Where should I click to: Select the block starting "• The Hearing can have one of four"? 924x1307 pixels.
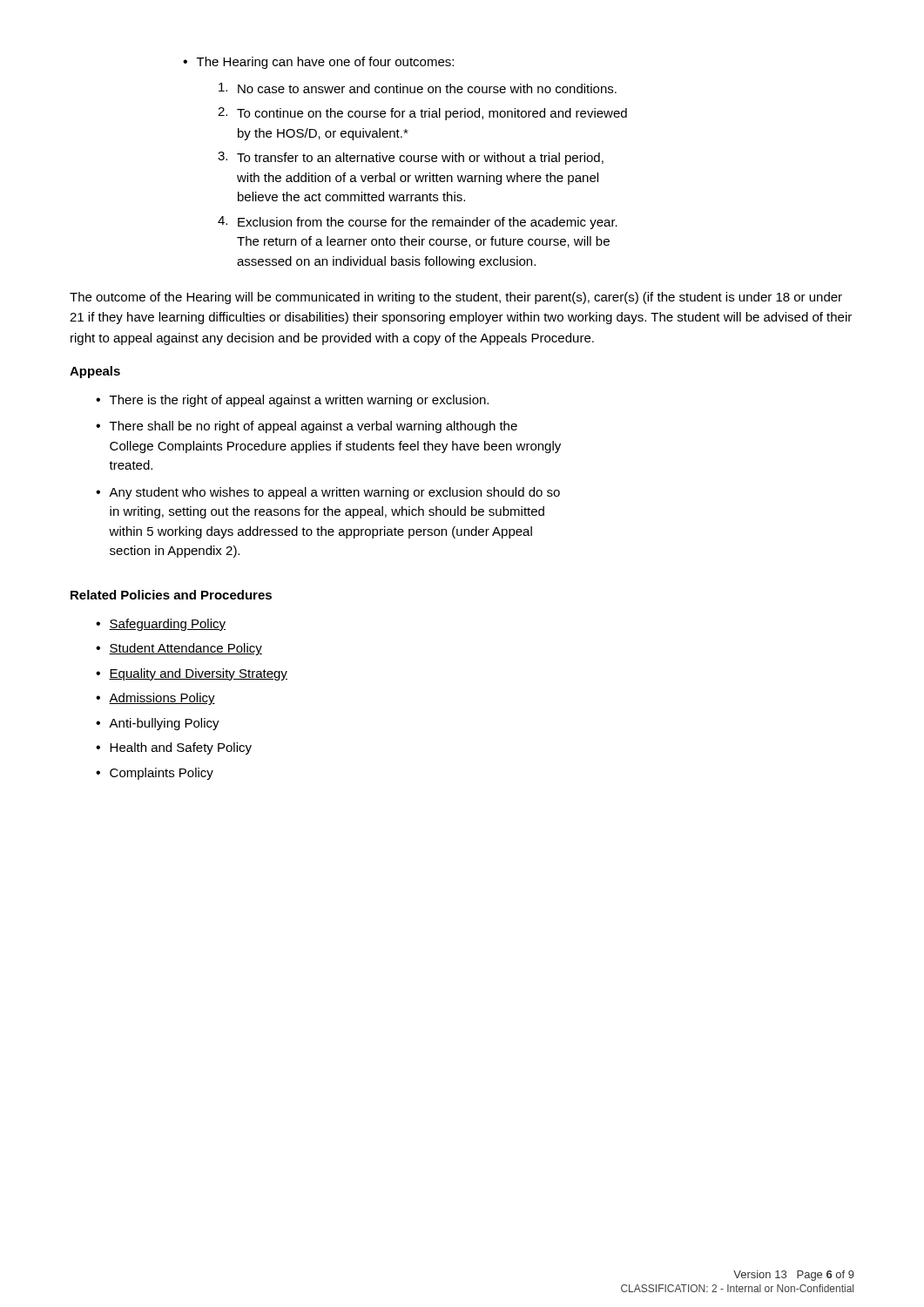coord(318,63)
